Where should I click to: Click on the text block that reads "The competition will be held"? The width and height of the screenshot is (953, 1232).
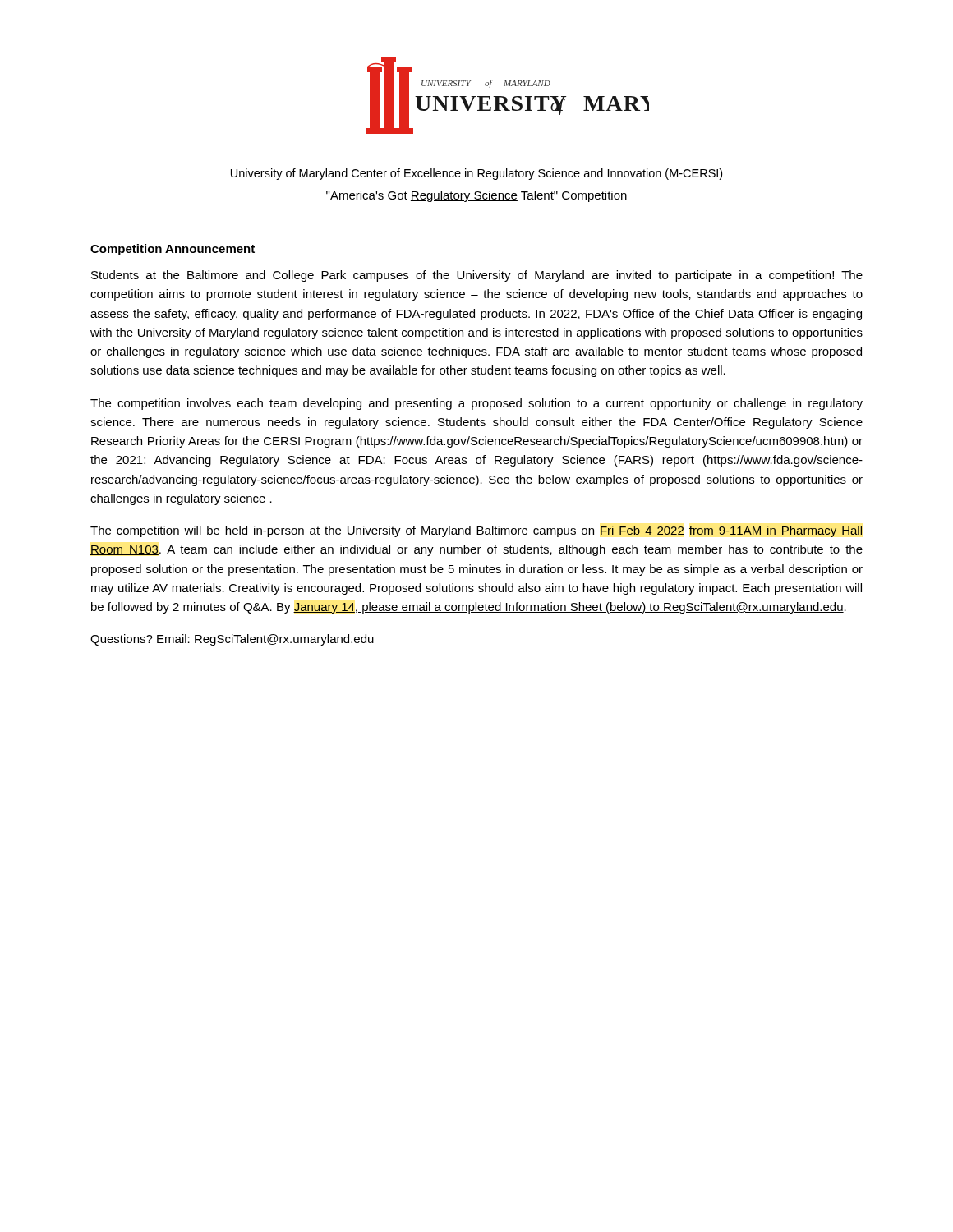[476, 568]
